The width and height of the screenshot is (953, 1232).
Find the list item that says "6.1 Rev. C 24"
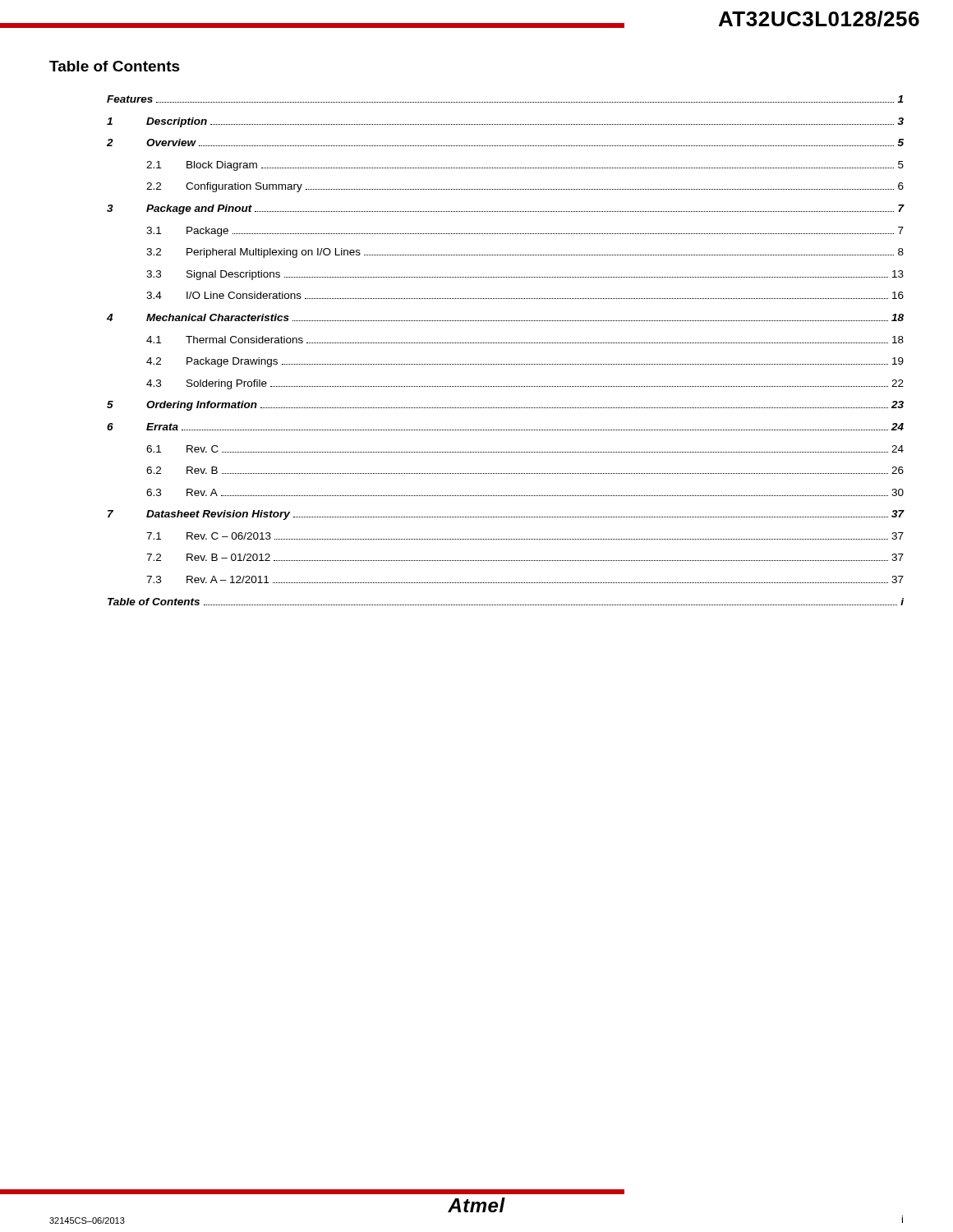[525, 449]
